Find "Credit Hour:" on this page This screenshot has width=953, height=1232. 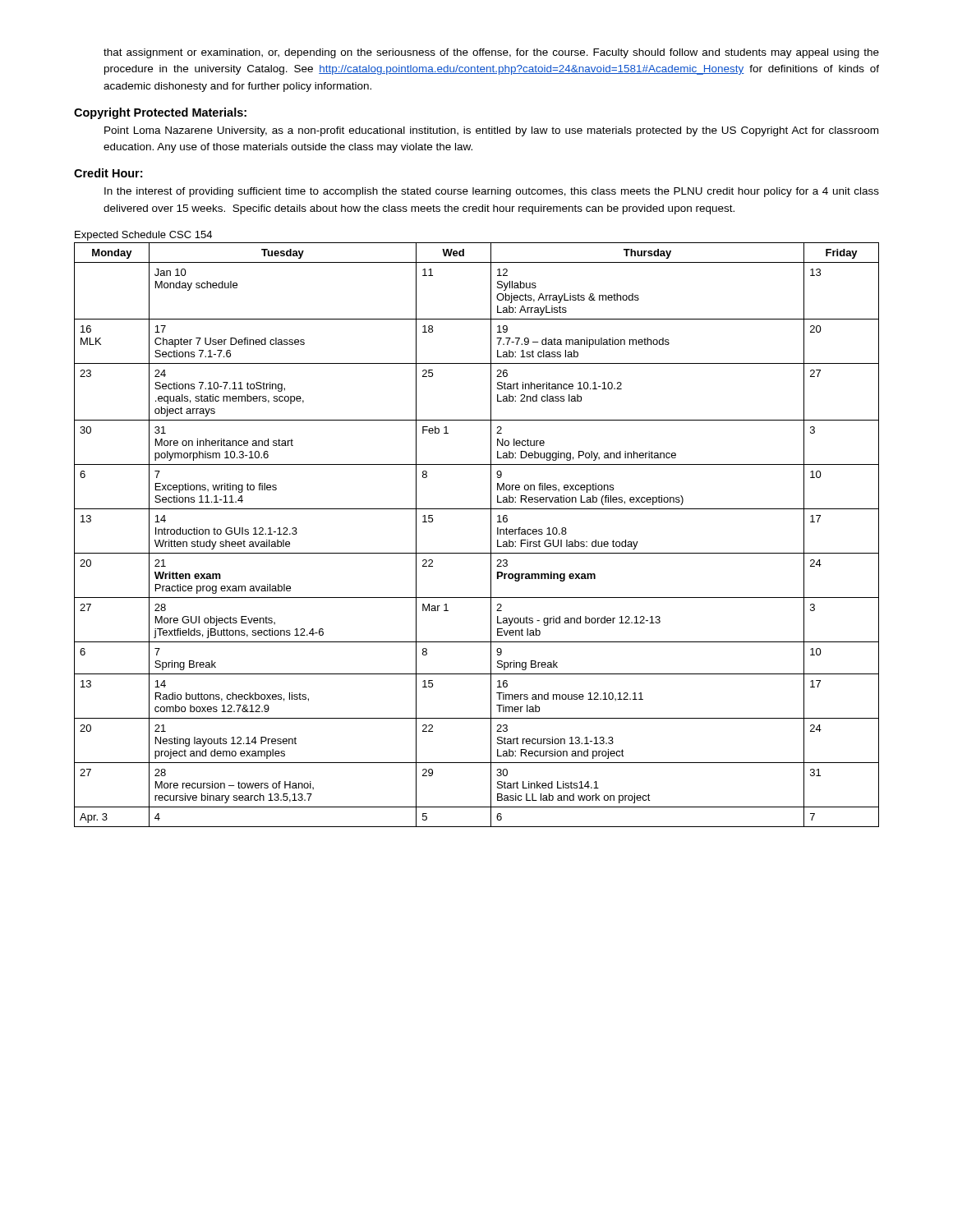click(x=109, y=174)
